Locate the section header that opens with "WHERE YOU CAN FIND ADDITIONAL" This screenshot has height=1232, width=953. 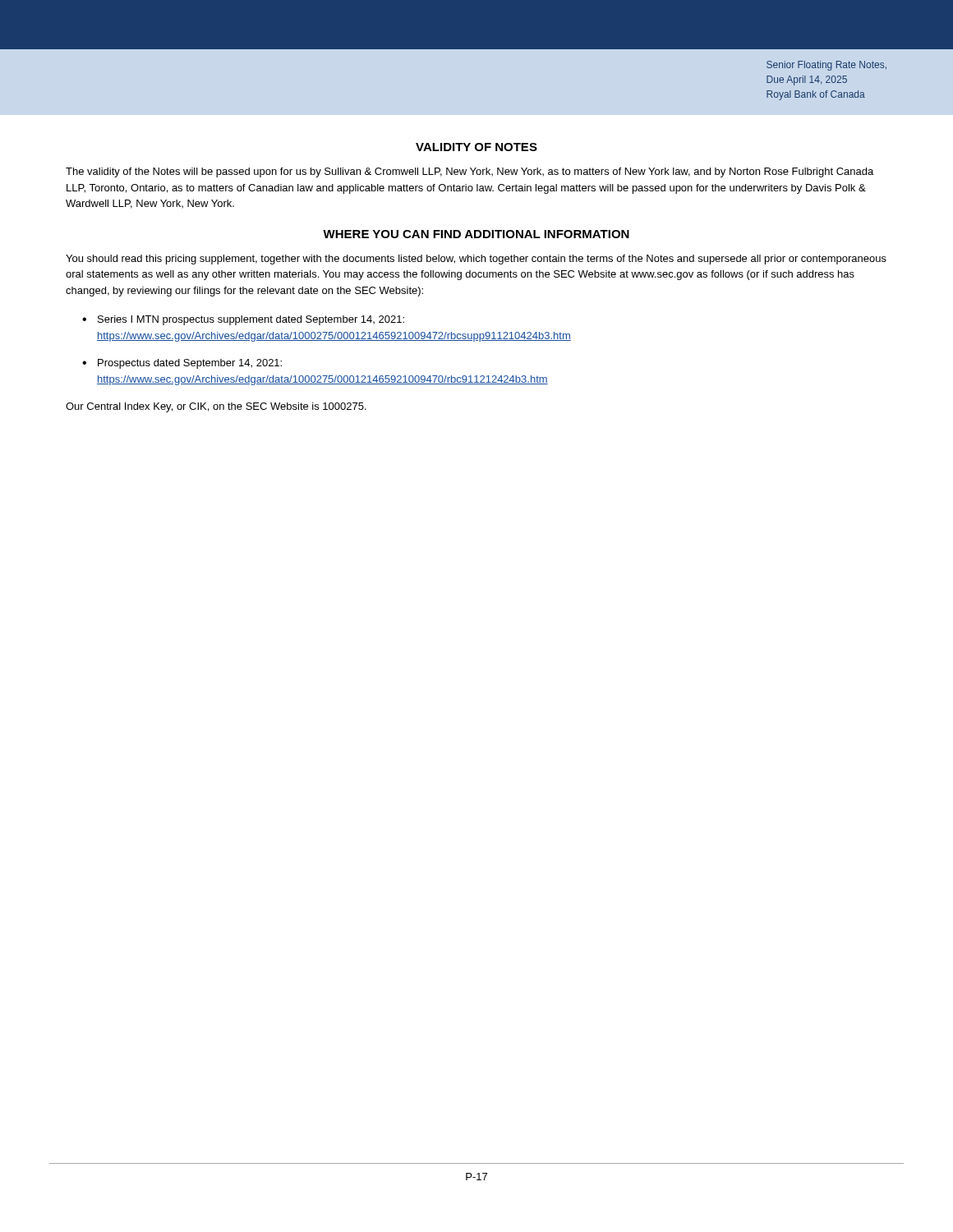pyautogui.click(x=476, y=233)
